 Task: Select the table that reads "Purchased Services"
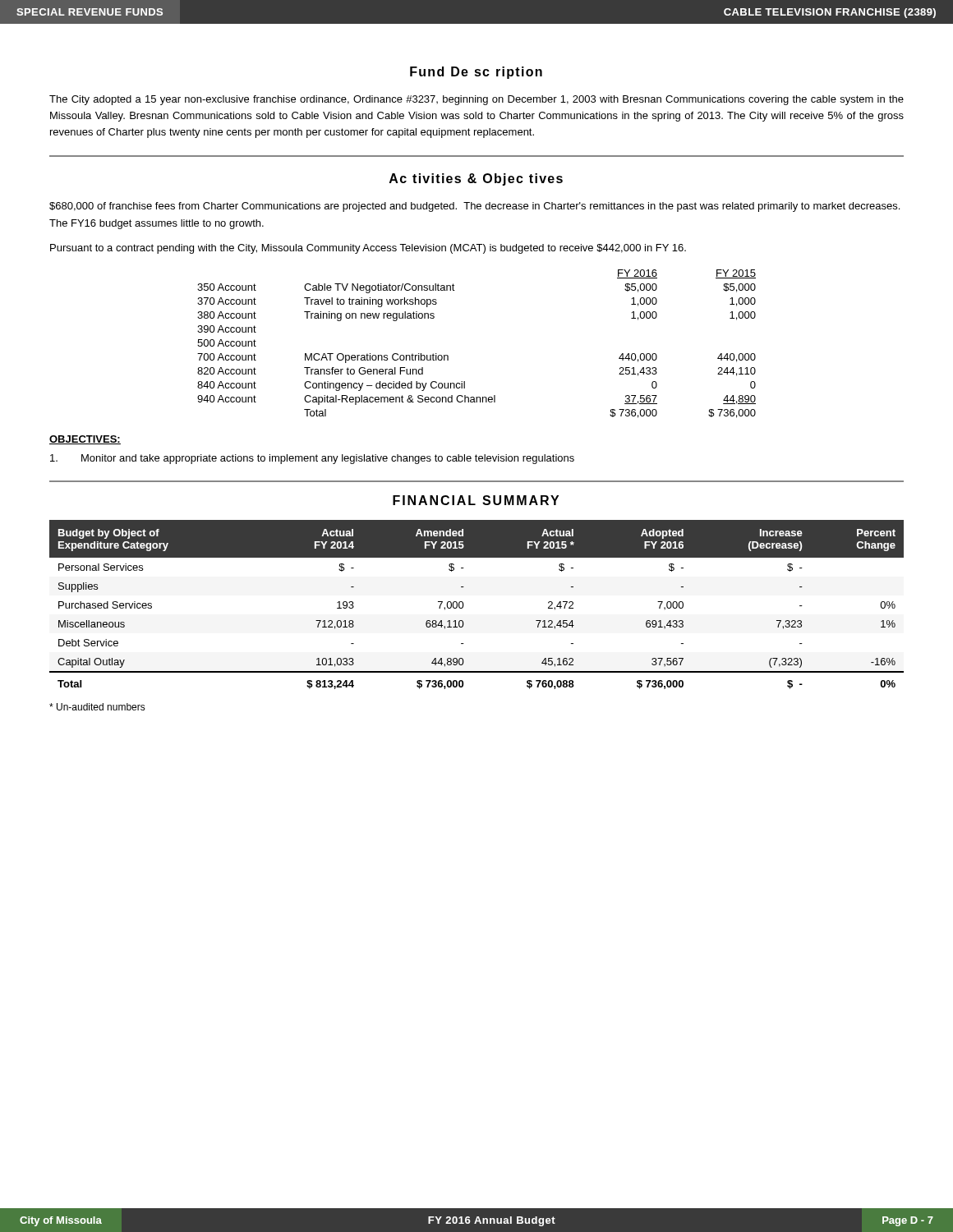(x=476, y=608)
